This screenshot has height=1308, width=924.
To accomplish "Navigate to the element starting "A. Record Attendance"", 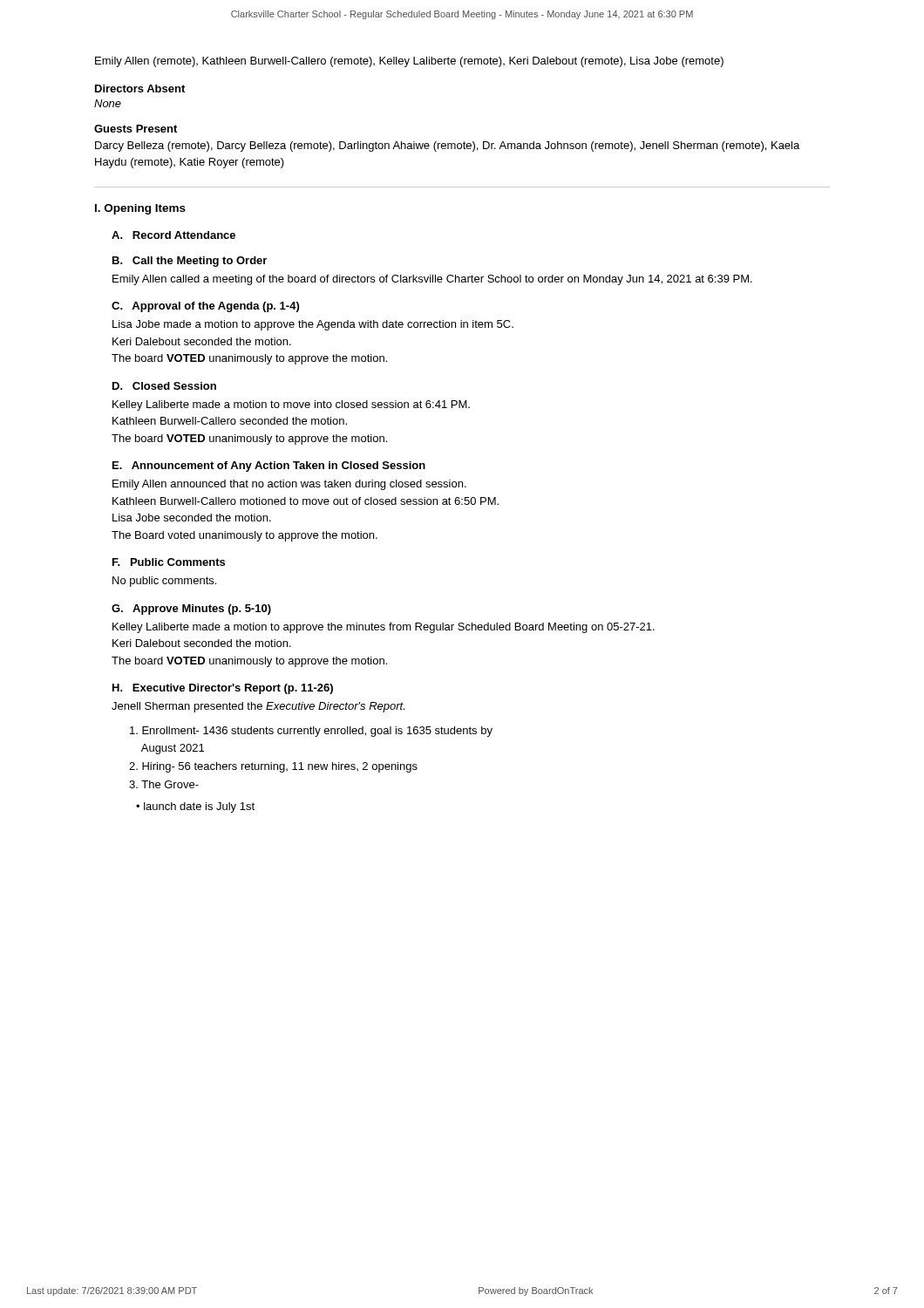I will (x=174, y=235).
